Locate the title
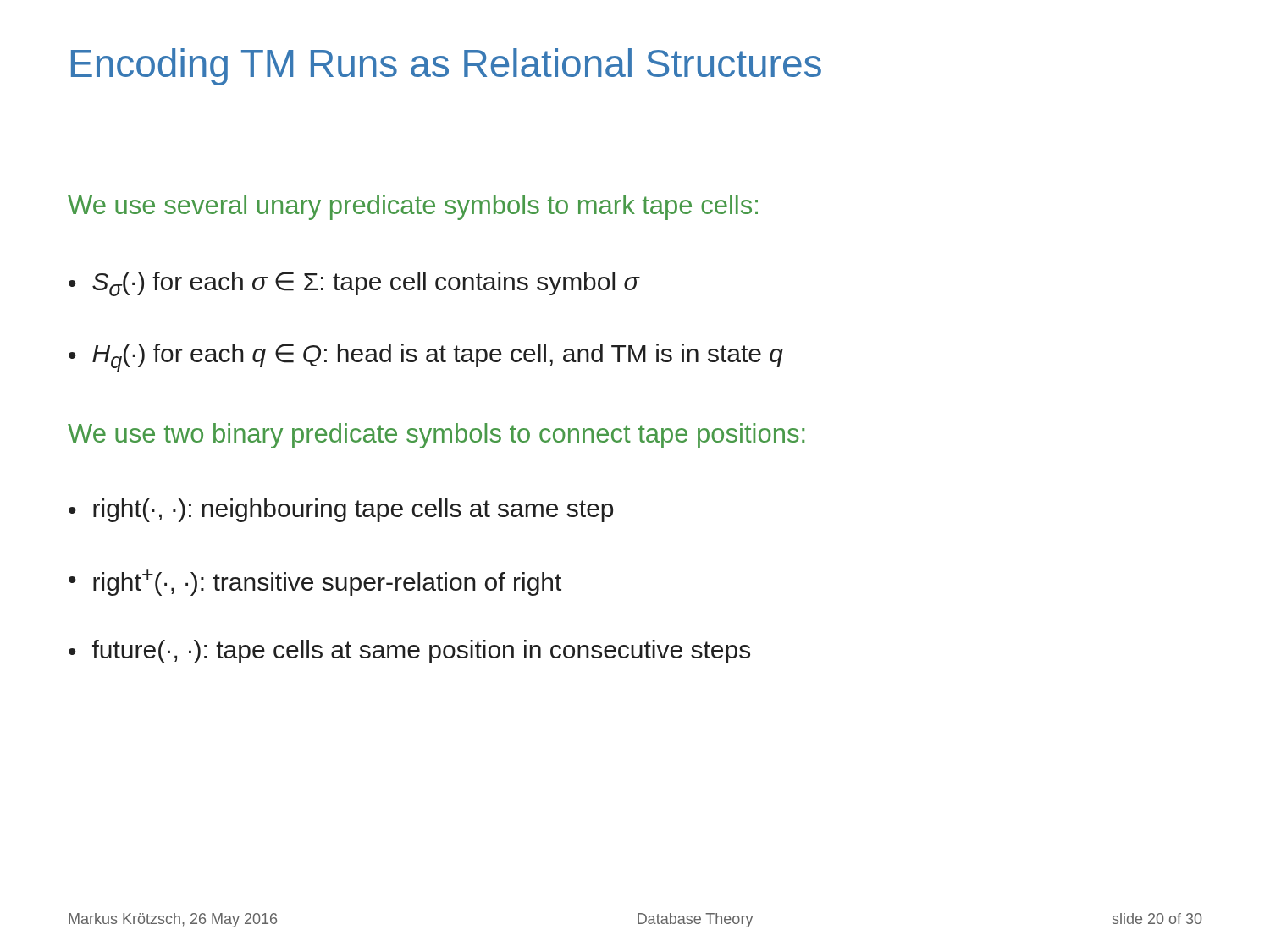 445,63
